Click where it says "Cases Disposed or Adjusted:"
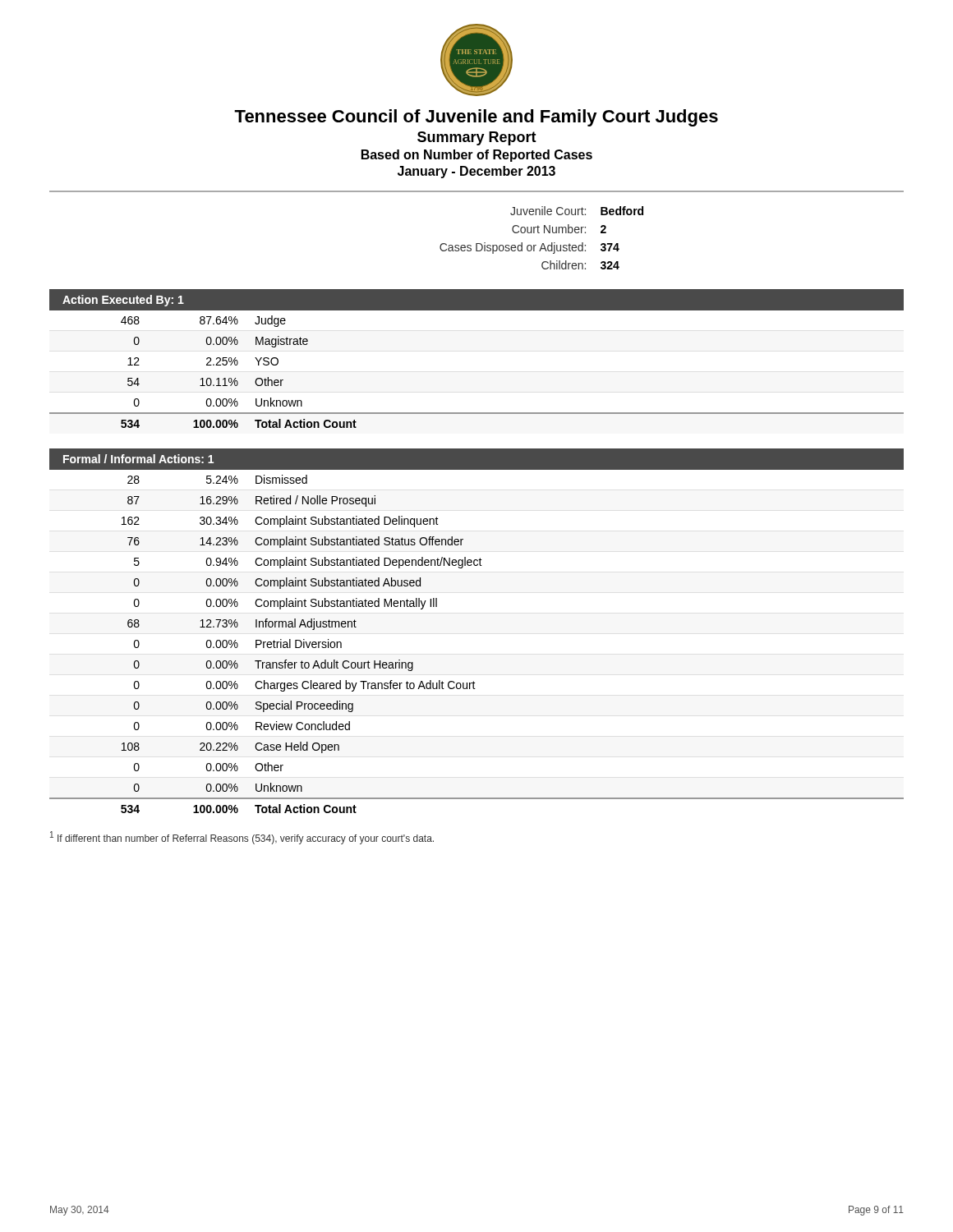Viewport: 953px width, 1232px height. pyautogui.click(x=513, y=247)
